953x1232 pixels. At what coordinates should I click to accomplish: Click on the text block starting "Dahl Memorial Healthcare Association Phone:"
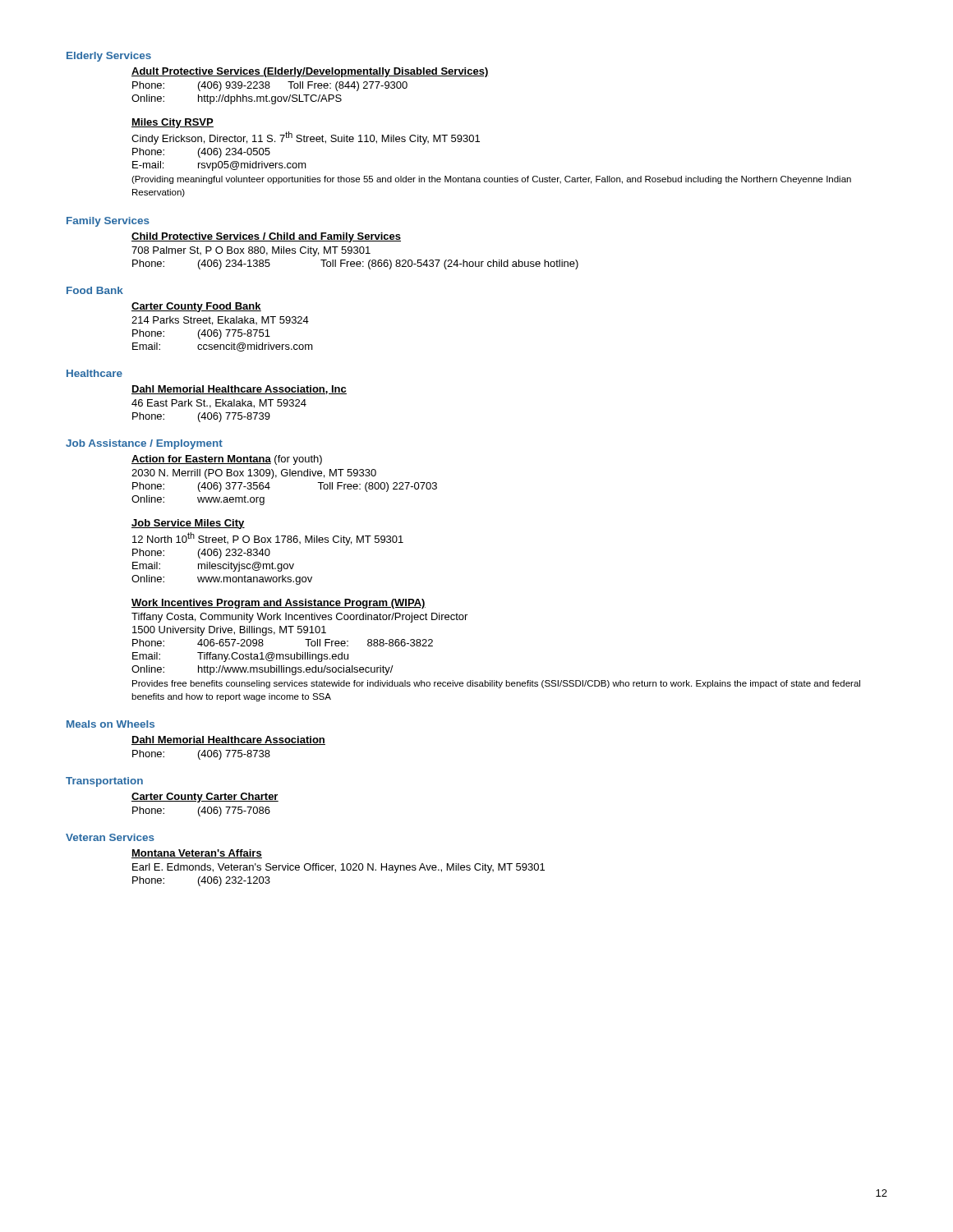point(228,740)
